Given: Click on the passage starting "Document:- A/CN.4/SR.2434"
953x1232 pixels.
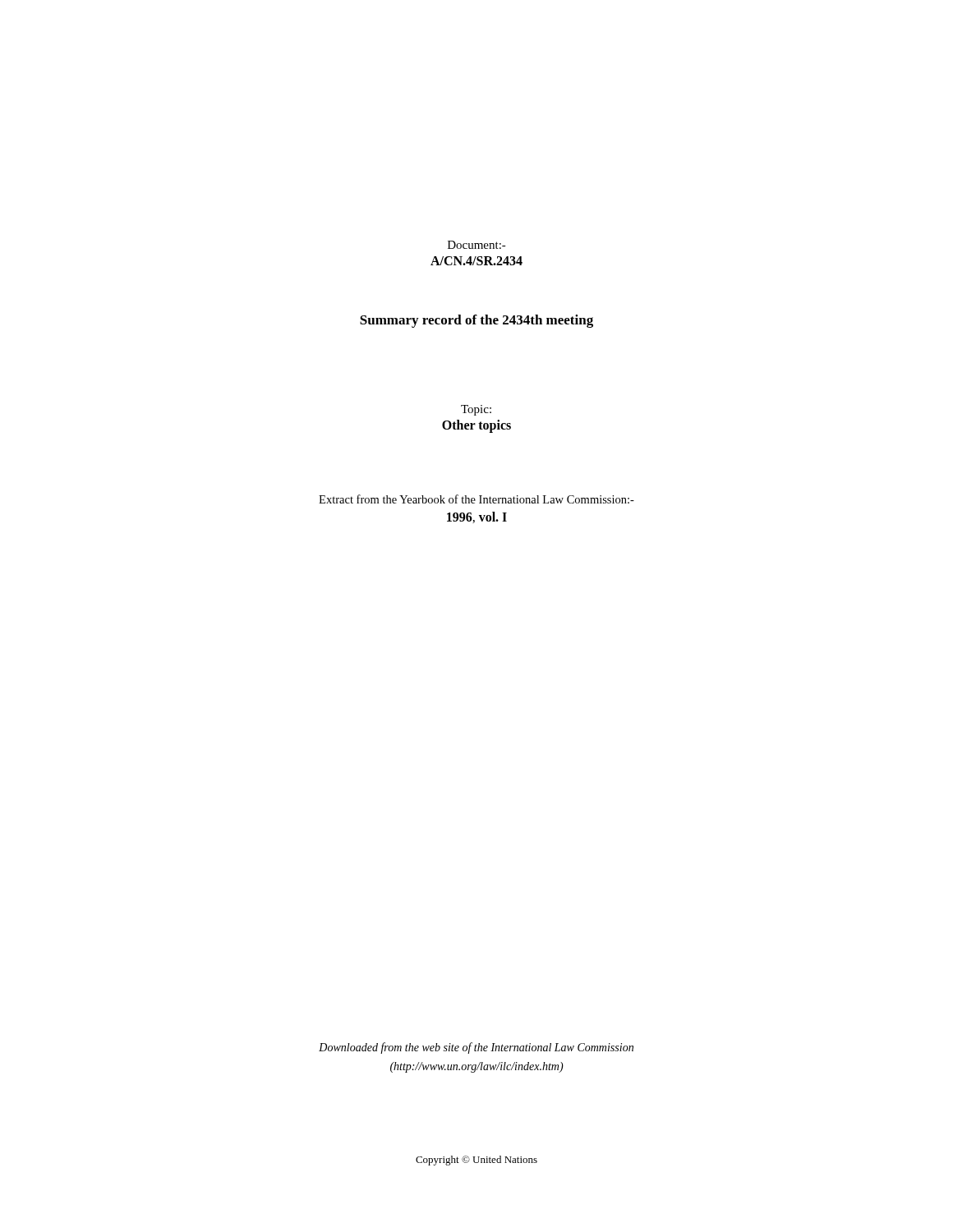Looking at the screenshot, I should click(x=476, y=253).
